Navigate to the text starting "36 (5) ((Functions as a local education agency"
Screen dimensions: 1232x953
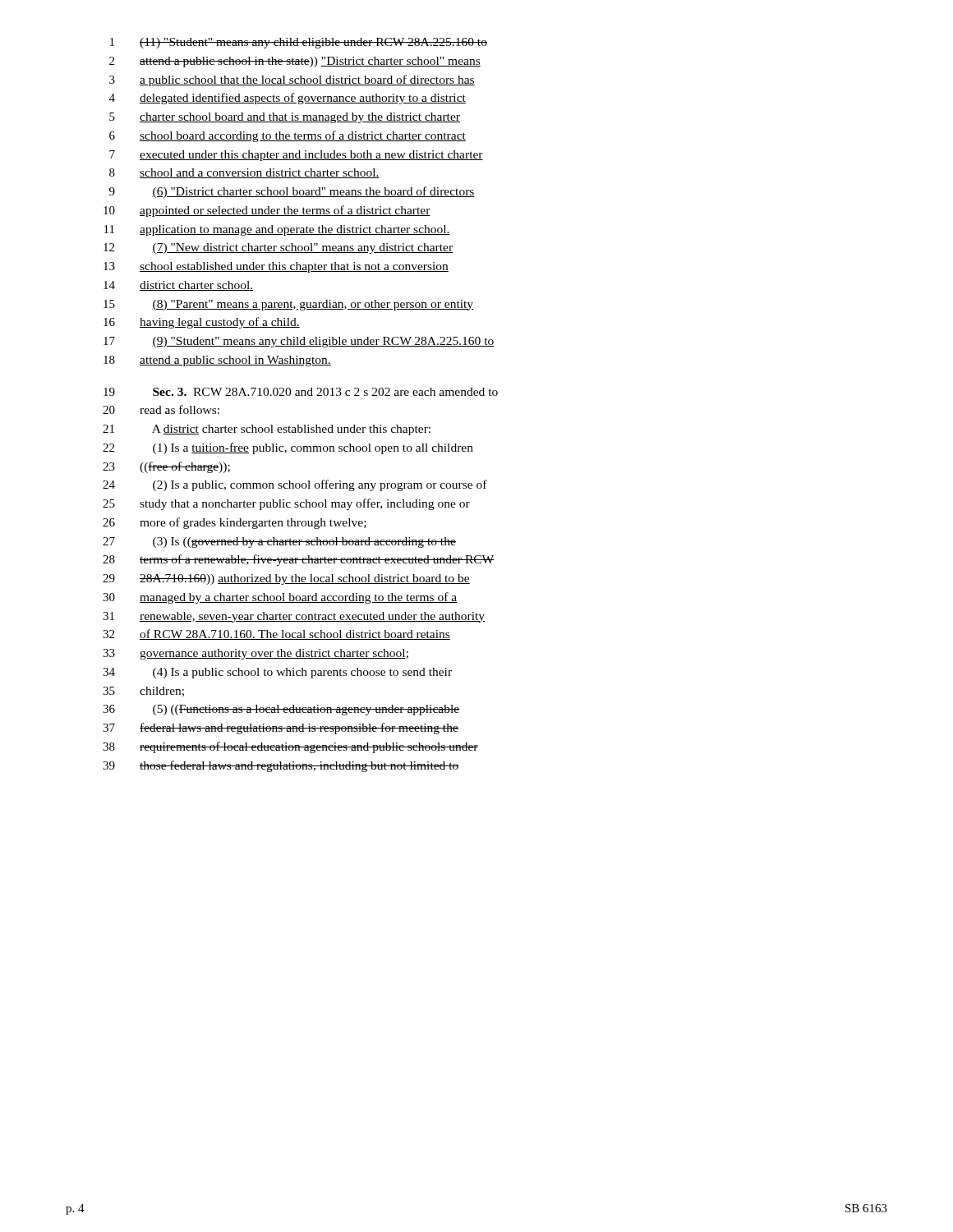coord(476,737)
